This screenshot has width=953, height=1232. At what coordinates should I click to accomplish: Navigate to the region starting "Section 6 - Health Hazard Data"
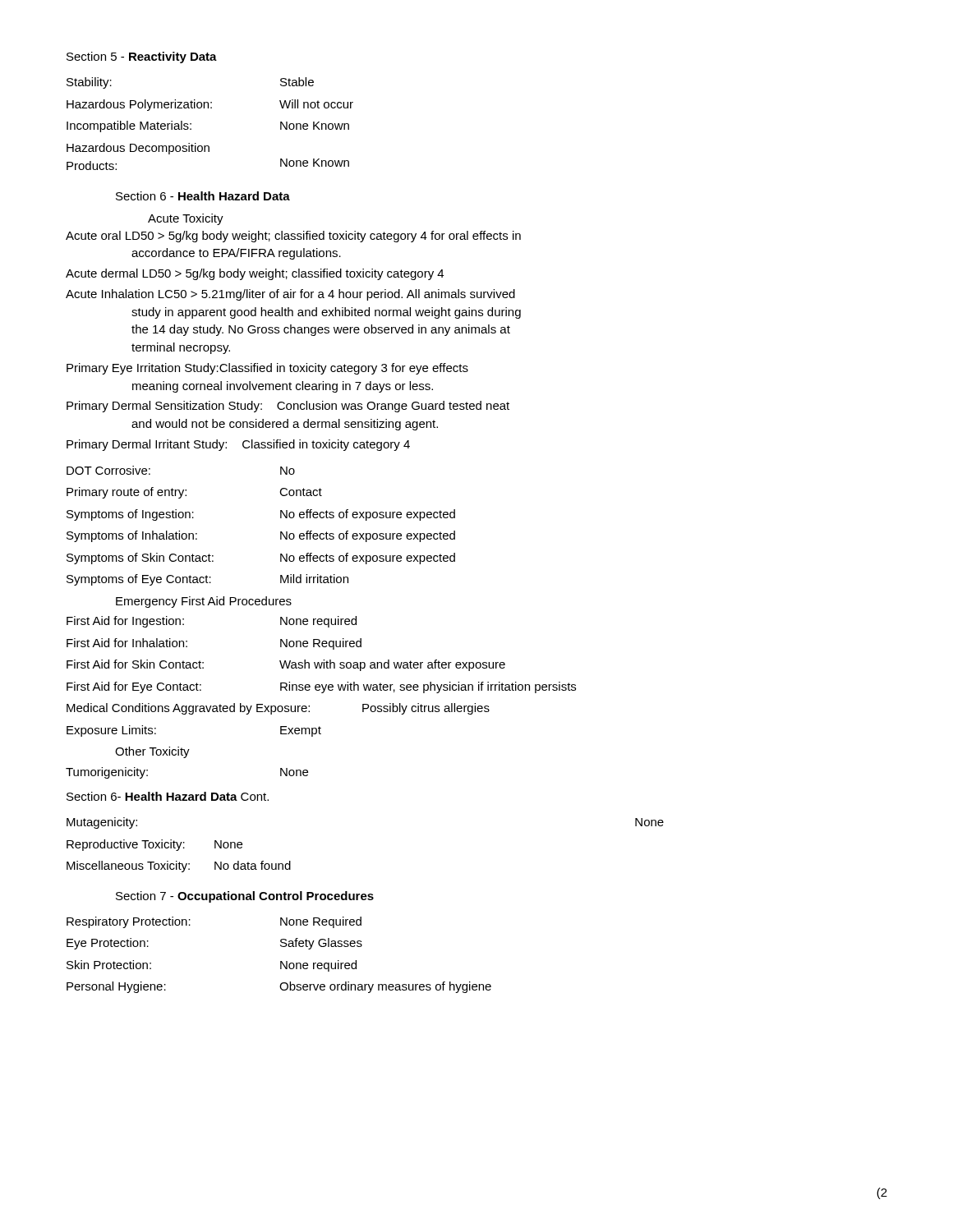click(202, 195)
